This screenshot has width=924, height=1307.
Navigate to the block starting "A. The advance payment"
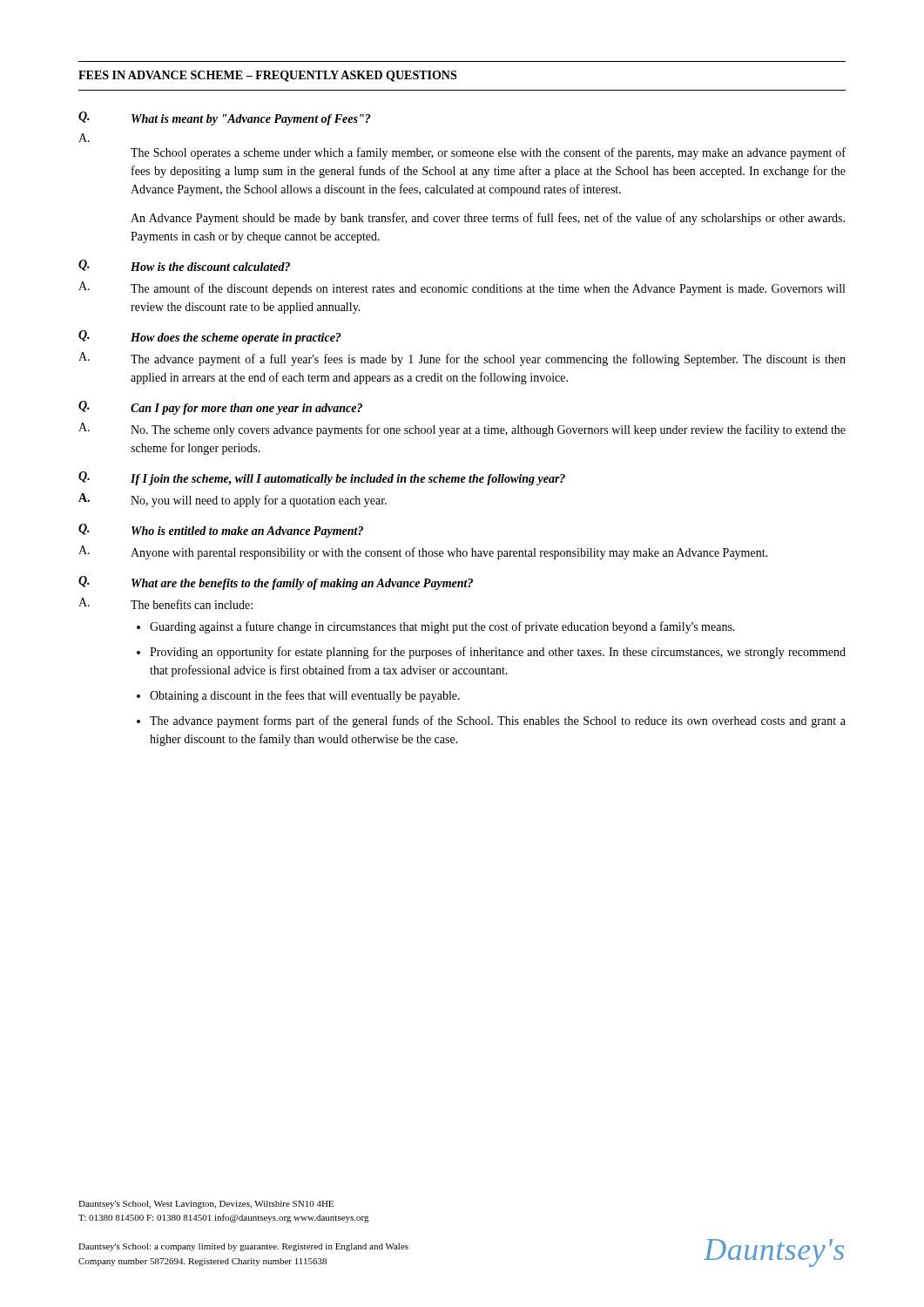click(x=462, y=369)
